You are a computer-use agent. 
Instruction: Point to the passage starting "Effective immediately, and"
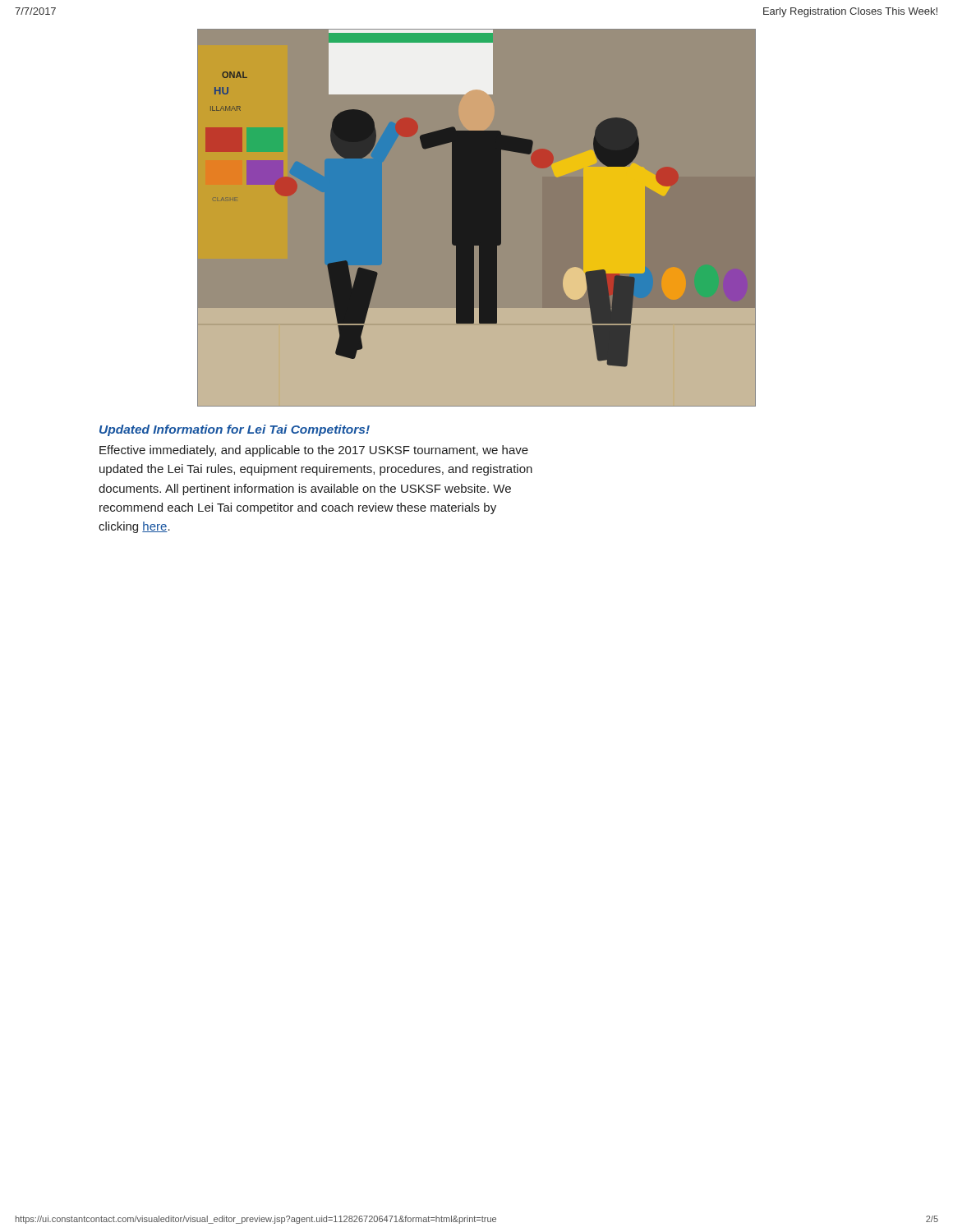coord(316,488)
